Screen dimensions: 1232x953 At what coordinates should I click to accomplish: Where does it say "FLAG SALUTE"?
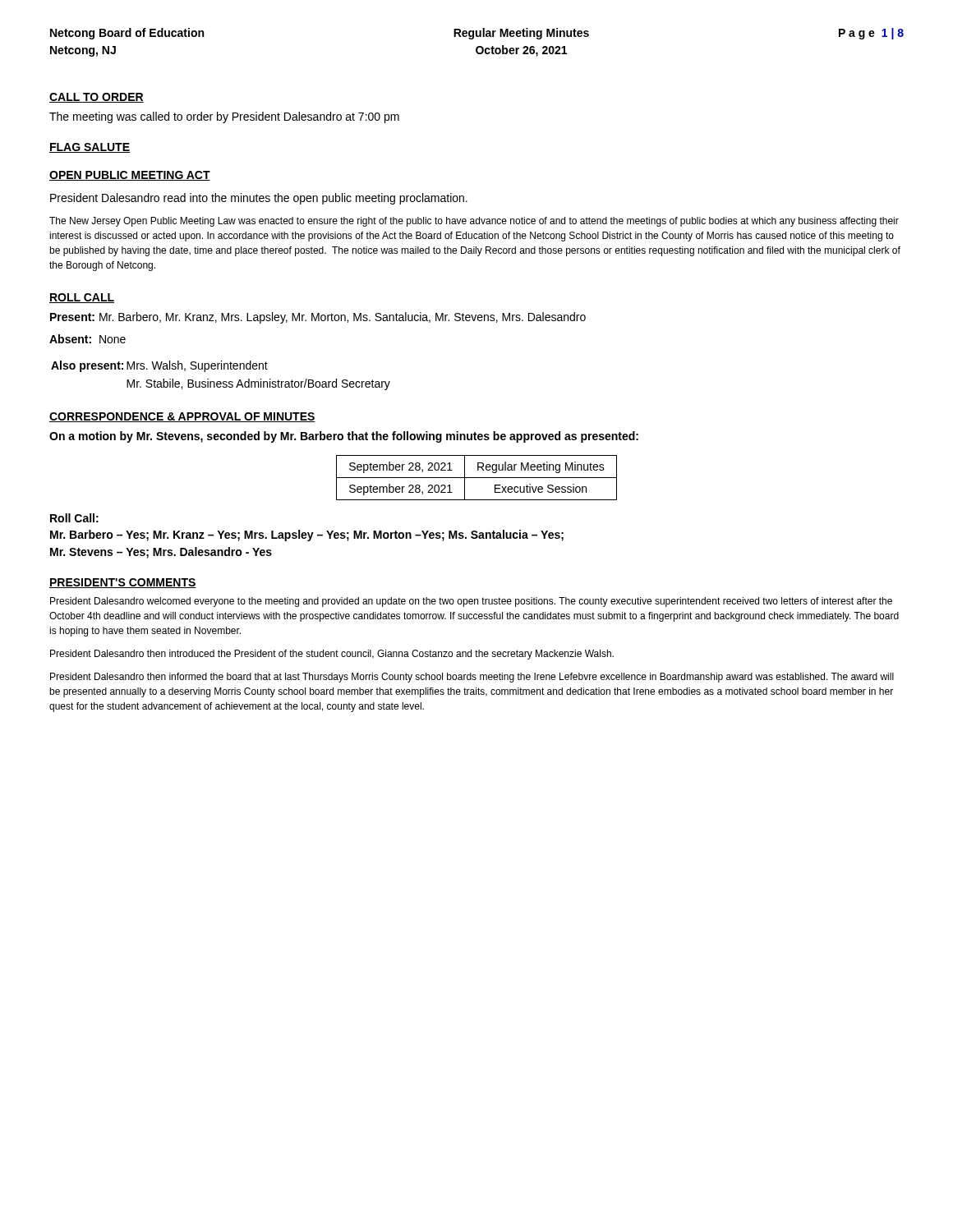point(90,147)
